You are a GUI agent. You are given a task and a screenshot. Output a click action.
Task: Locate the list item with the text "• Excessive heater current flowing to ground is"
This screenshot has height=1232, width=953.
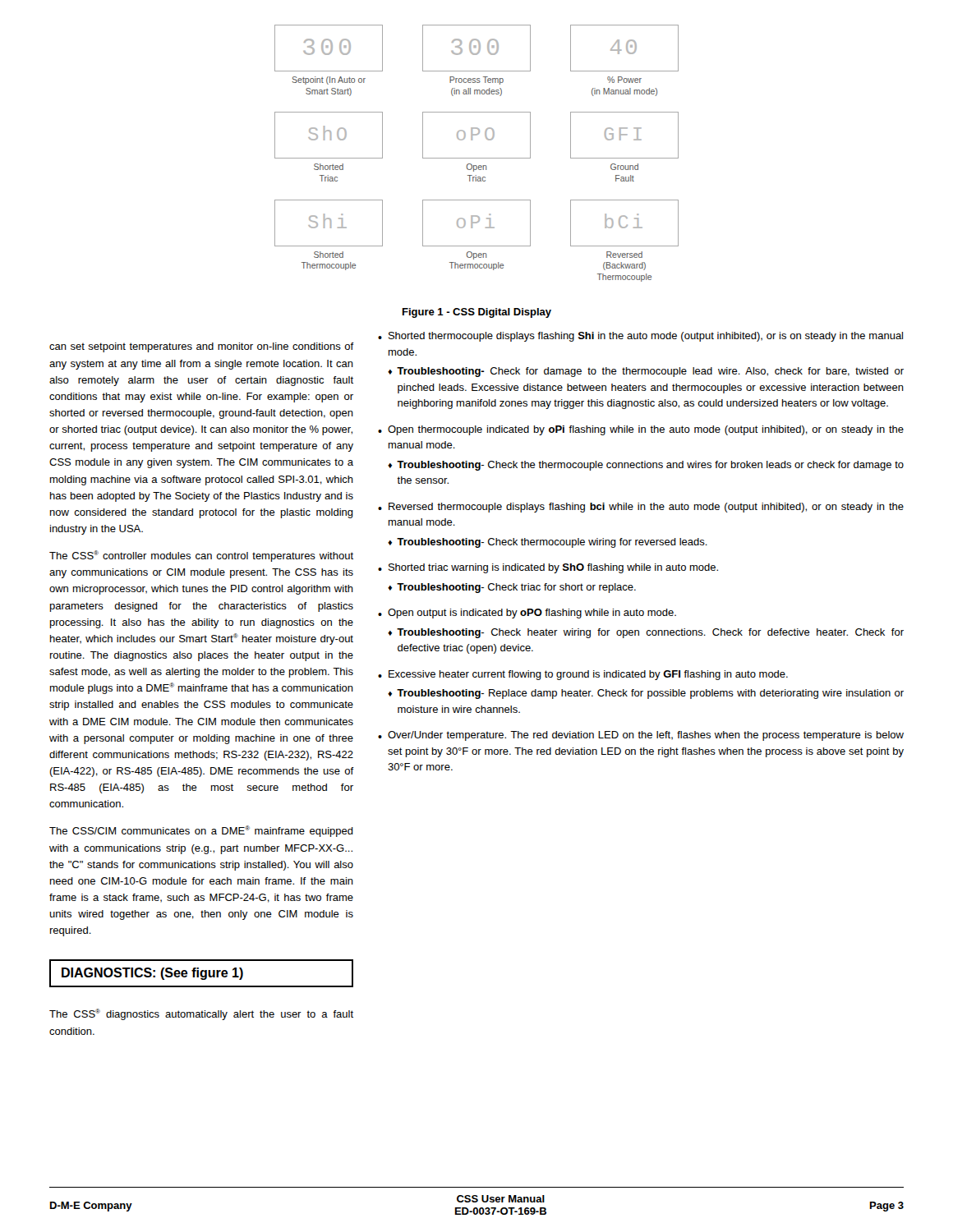(641, 693)
